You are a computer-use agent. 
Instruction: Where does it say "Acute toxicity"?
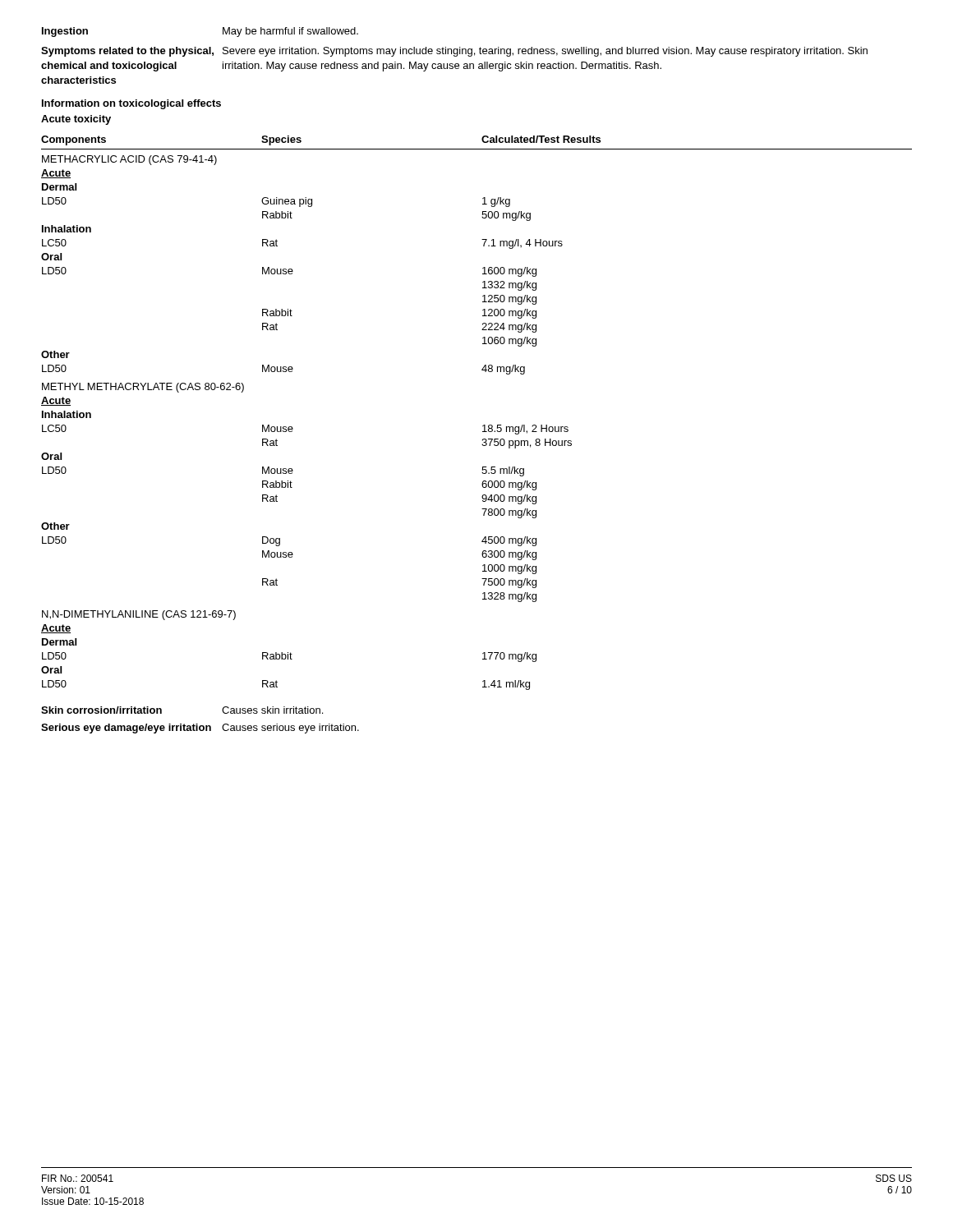tap(76, 118)
